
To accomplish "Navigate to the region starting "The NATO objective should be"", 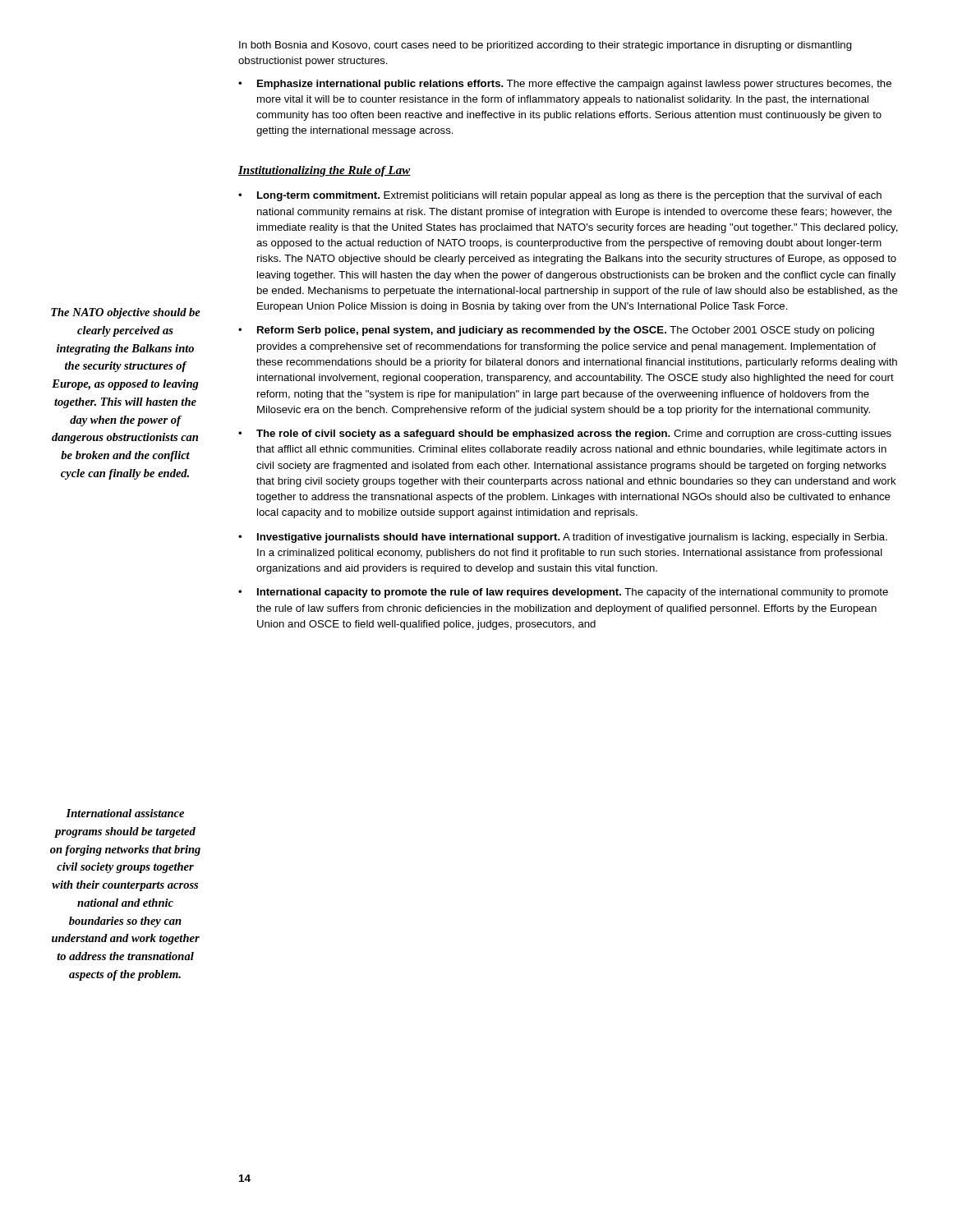I will click(125, 393).
